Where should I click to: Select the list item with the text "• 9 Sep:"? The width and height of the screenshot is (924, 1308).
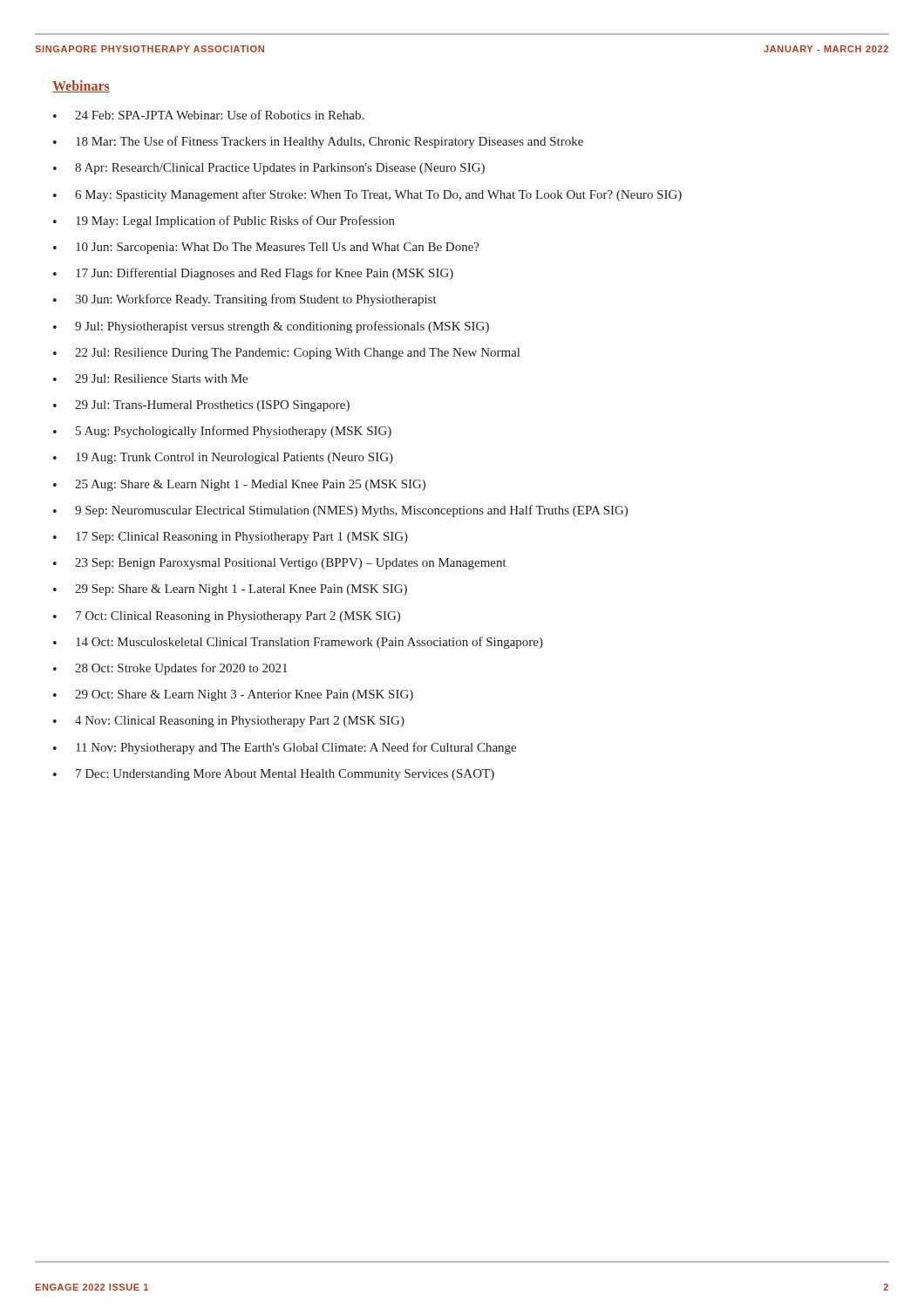point(462,511)
